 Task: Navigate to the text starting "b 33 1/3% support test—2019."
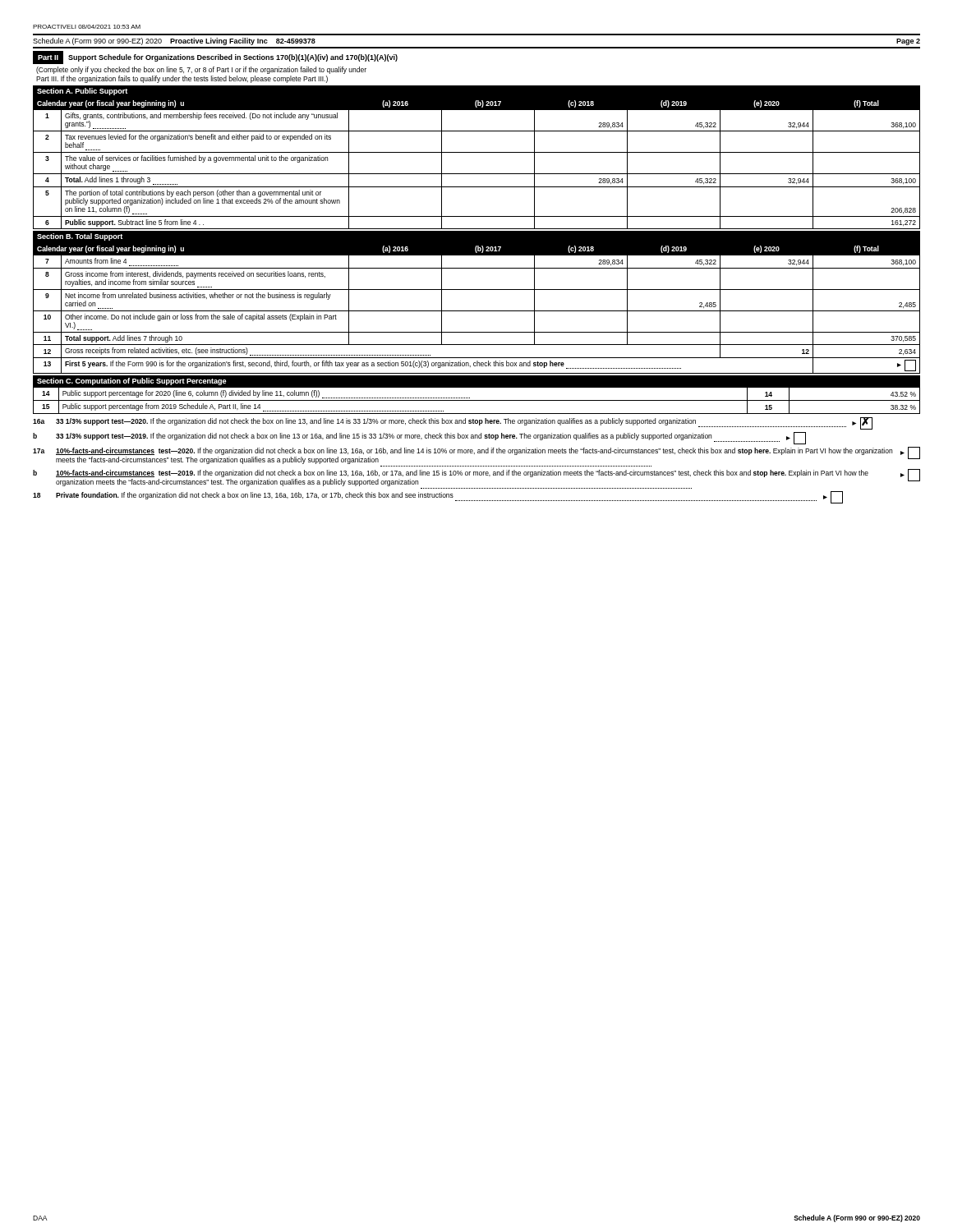(419, 438)
